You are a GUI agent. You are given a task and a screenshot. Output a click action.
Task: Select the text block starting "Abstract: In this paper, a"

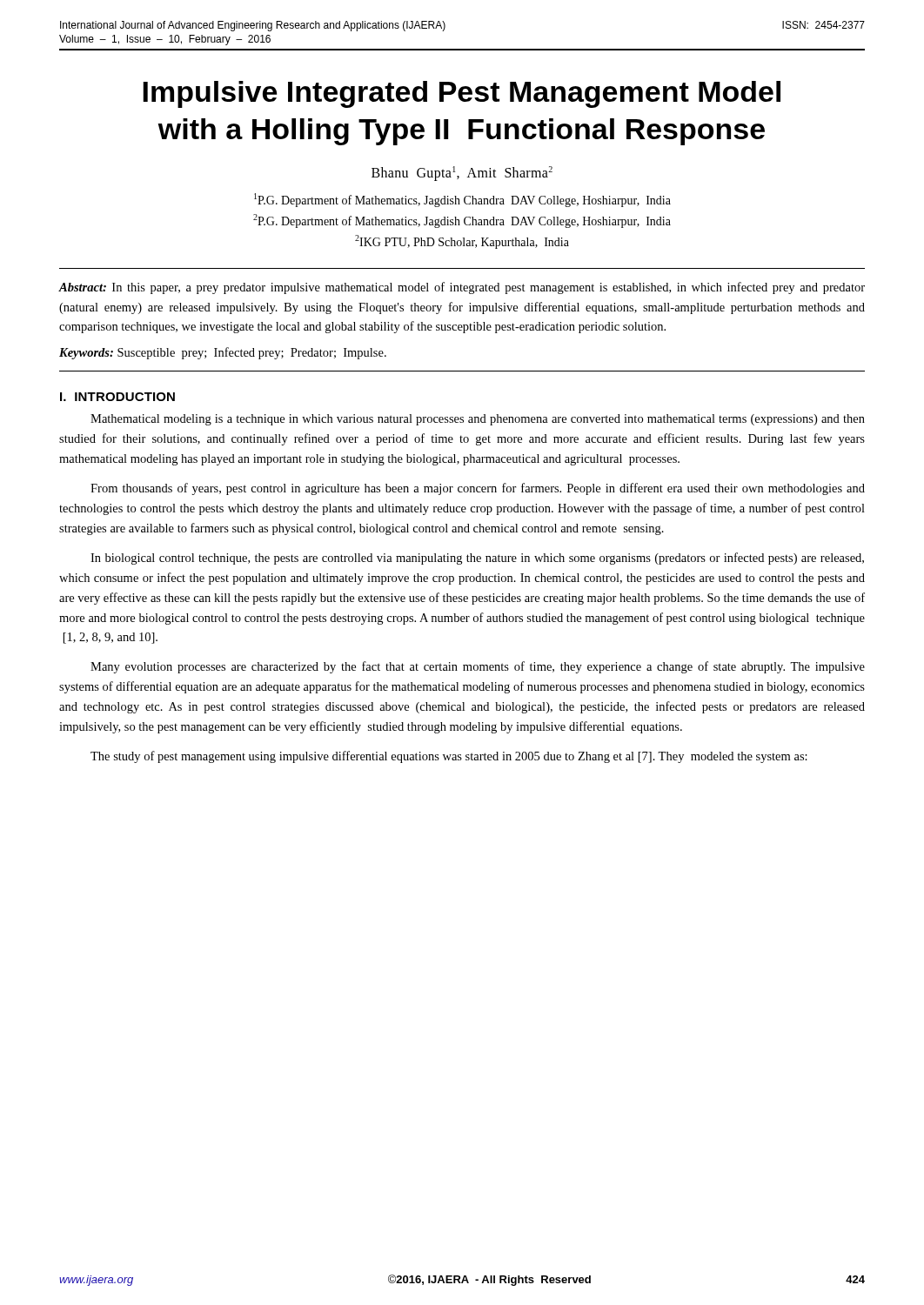[x=462, y=307]
